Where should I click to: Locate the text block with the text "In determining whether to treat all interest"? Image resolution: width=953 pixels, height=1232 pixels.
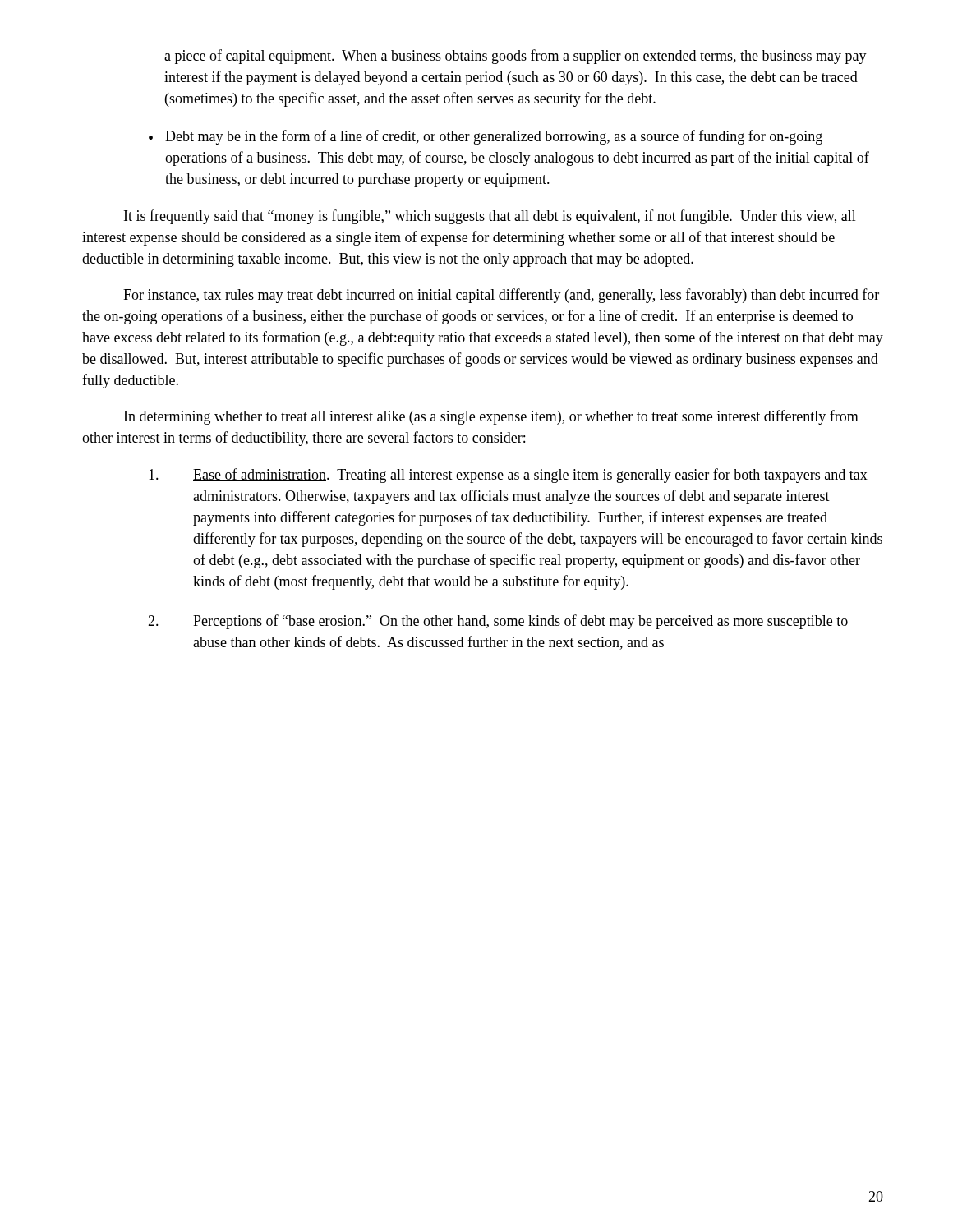[470, 427]
